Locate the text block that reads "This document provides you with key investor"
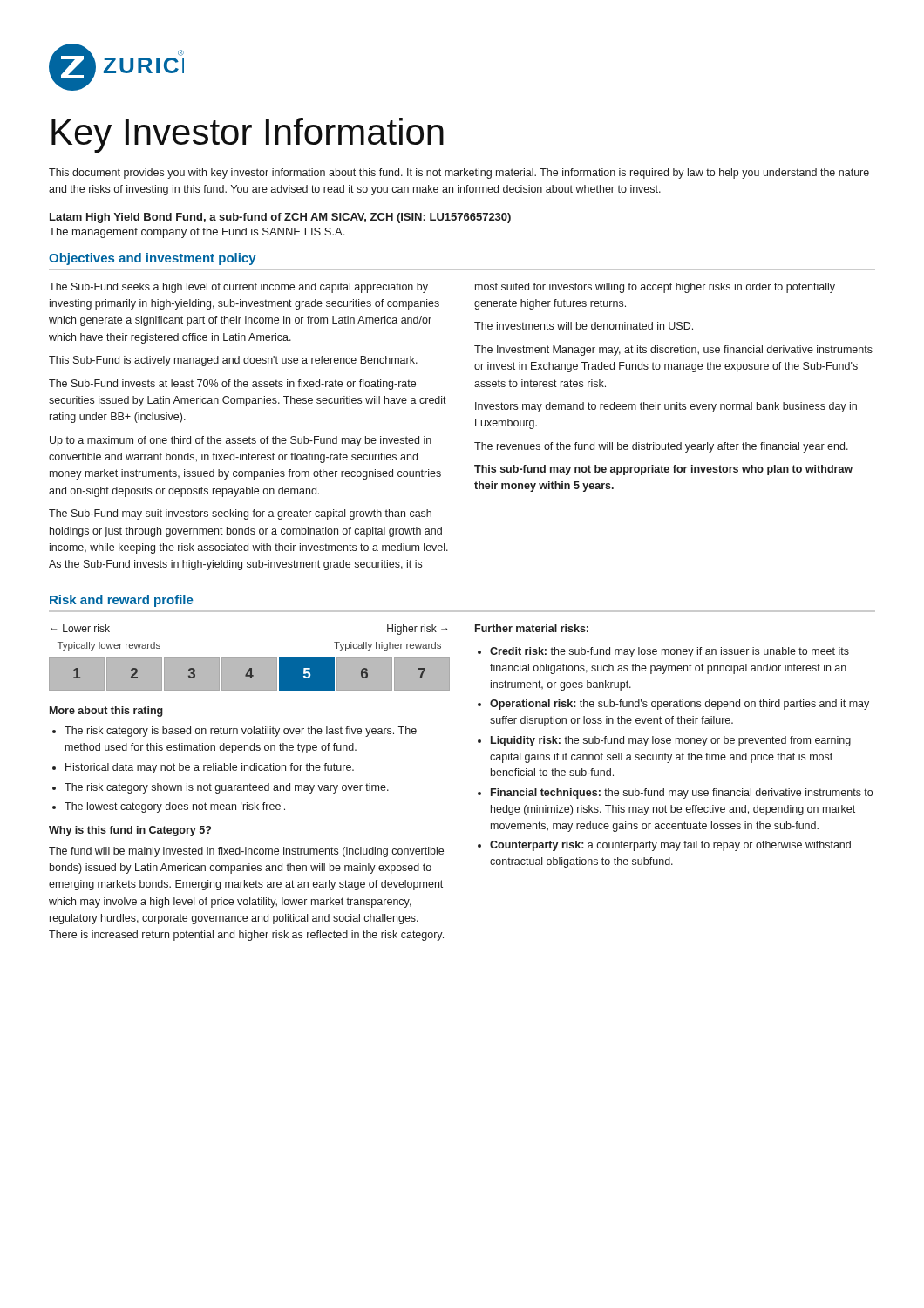Viewport: 924px width, 1308px height. click(x=462, y=181)
